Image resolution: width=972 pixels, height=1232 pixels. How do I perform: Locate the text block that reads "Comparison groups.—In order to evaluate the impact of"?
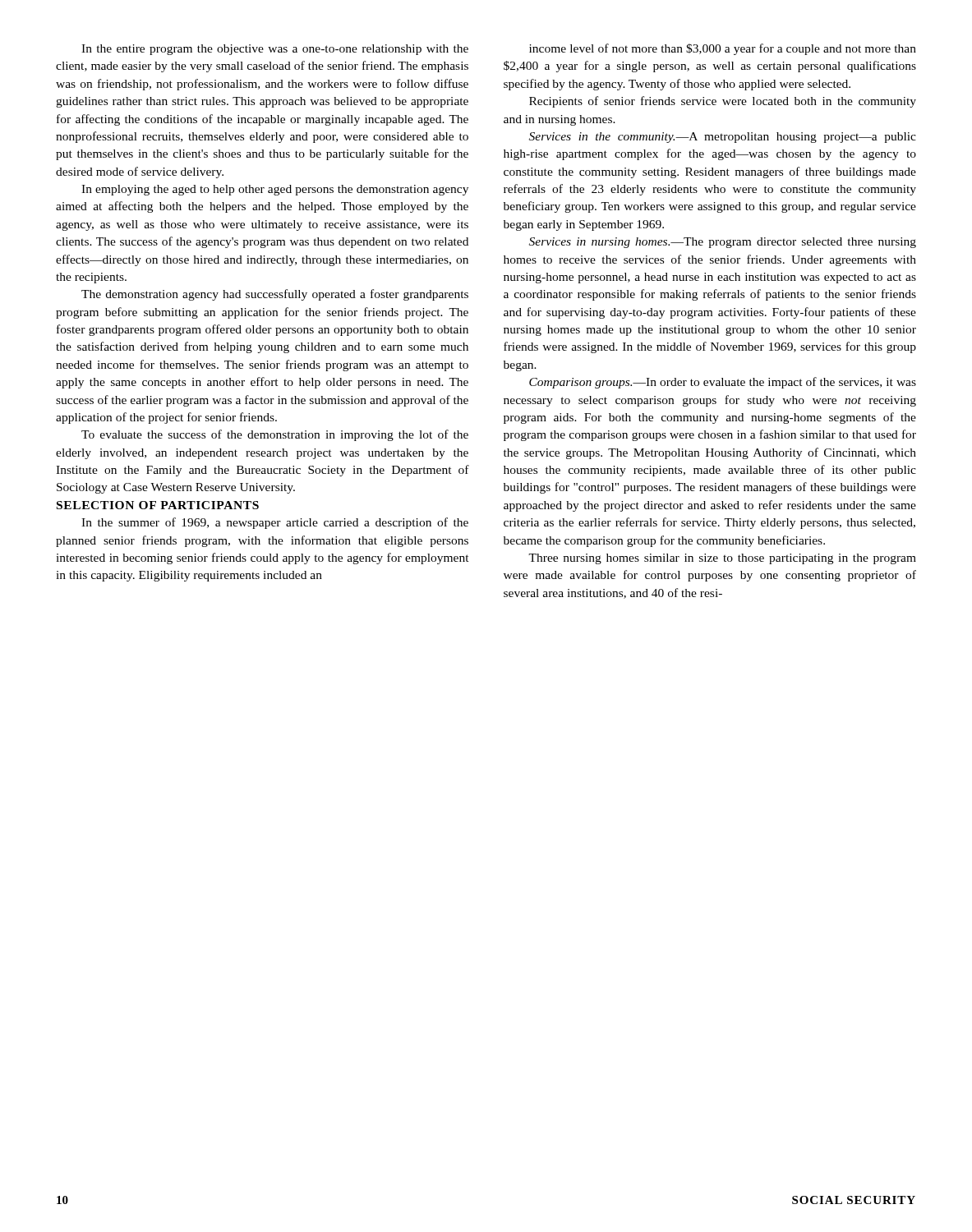(710, 461)
